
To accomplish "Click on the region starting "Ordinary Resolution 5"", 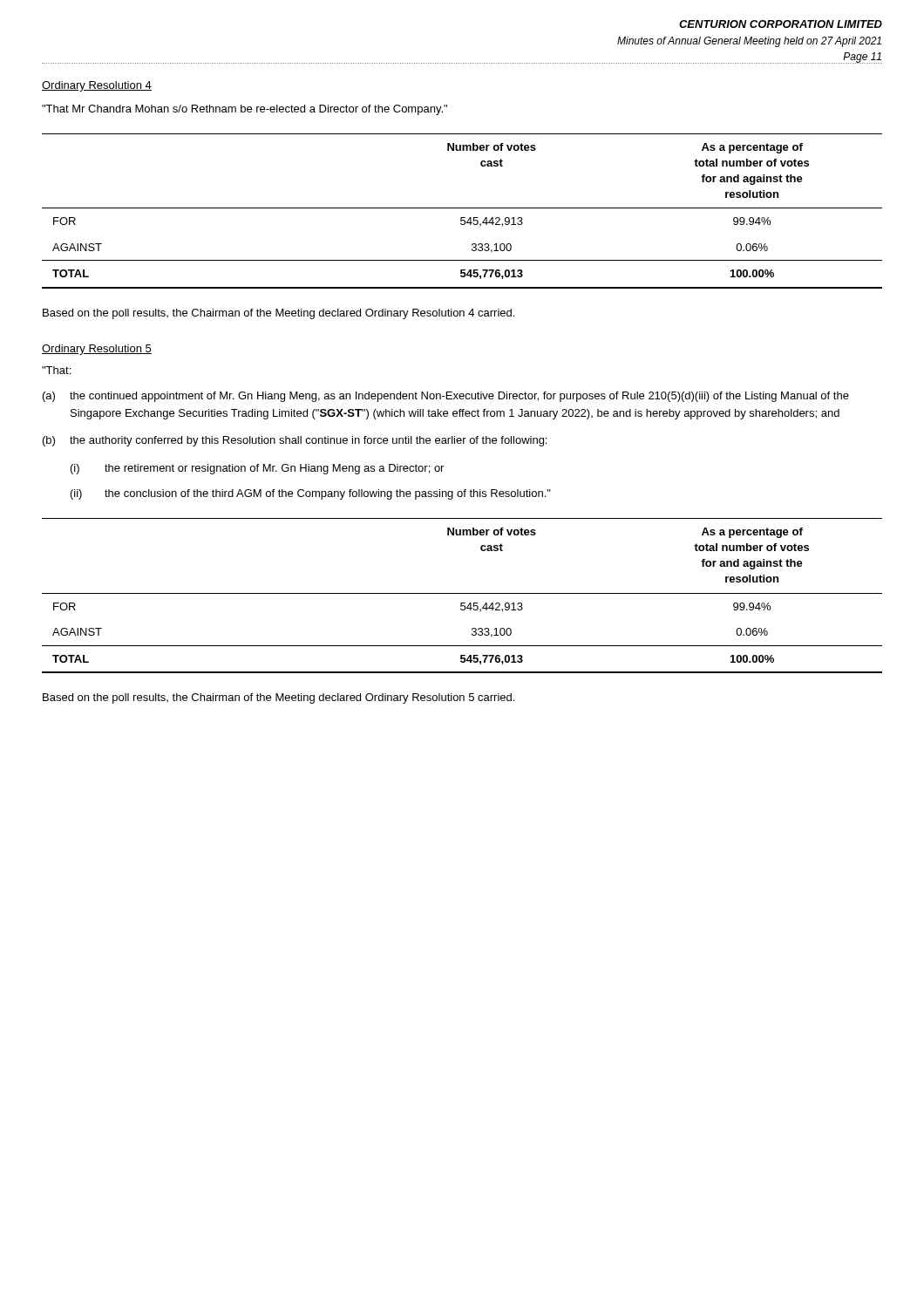I will click(97, 349).
